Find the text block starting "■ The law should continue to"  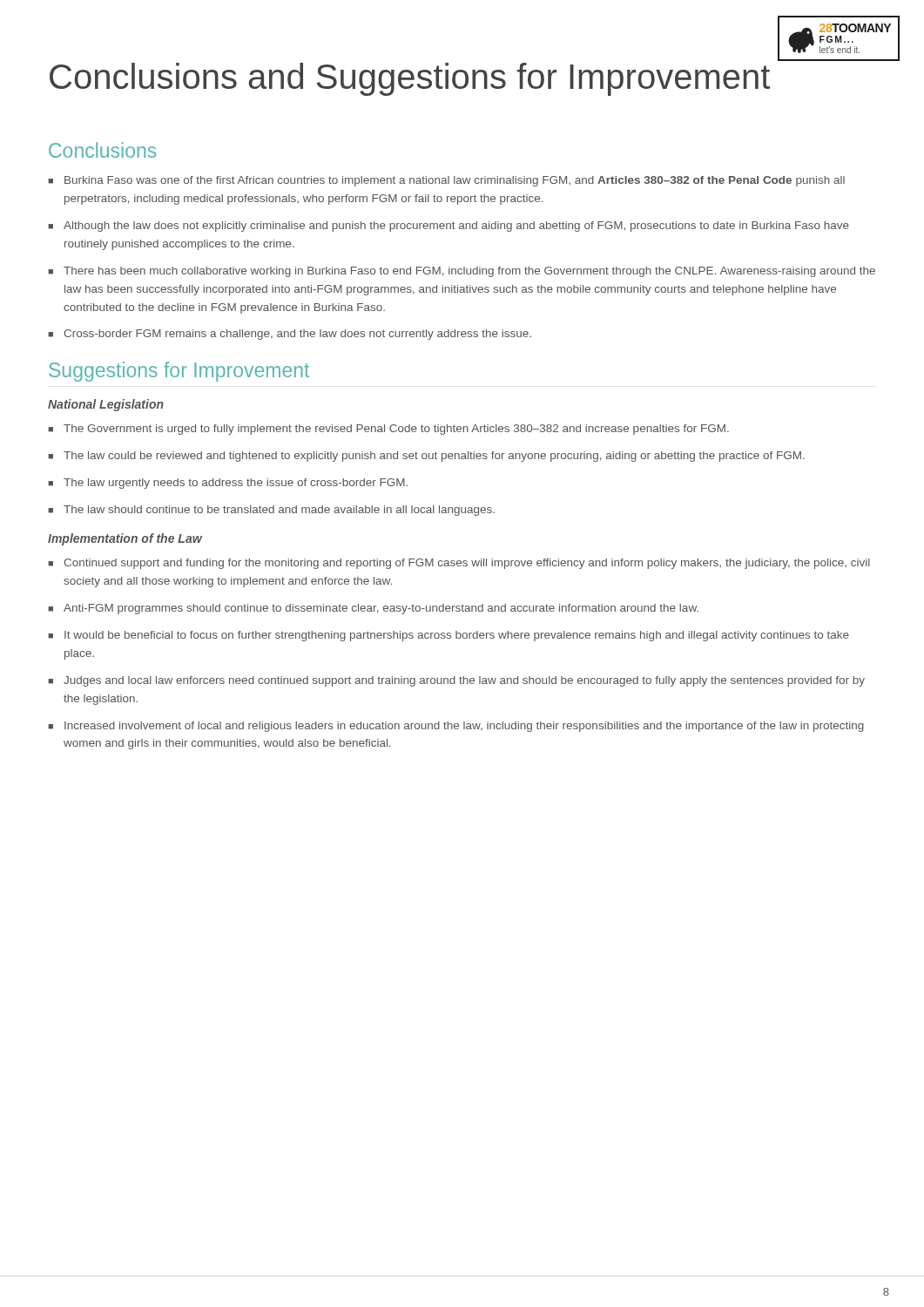pyautogui.click(x=462, y=510)
